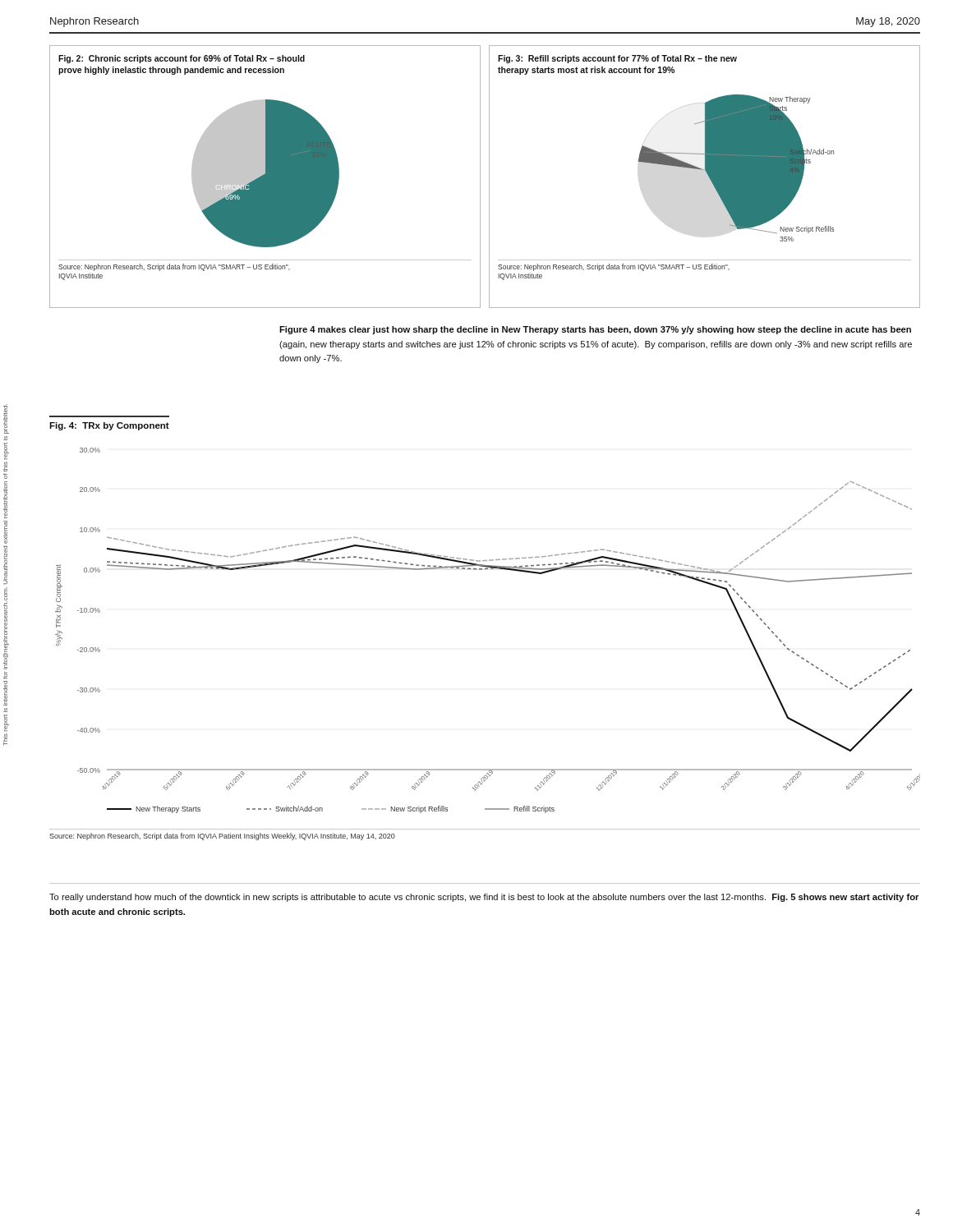This screenshot has width=953, height=1232.
Task: Find the caption on this page that starts "Fig. 2: Chronic scripts"
Action: [182, 64]
